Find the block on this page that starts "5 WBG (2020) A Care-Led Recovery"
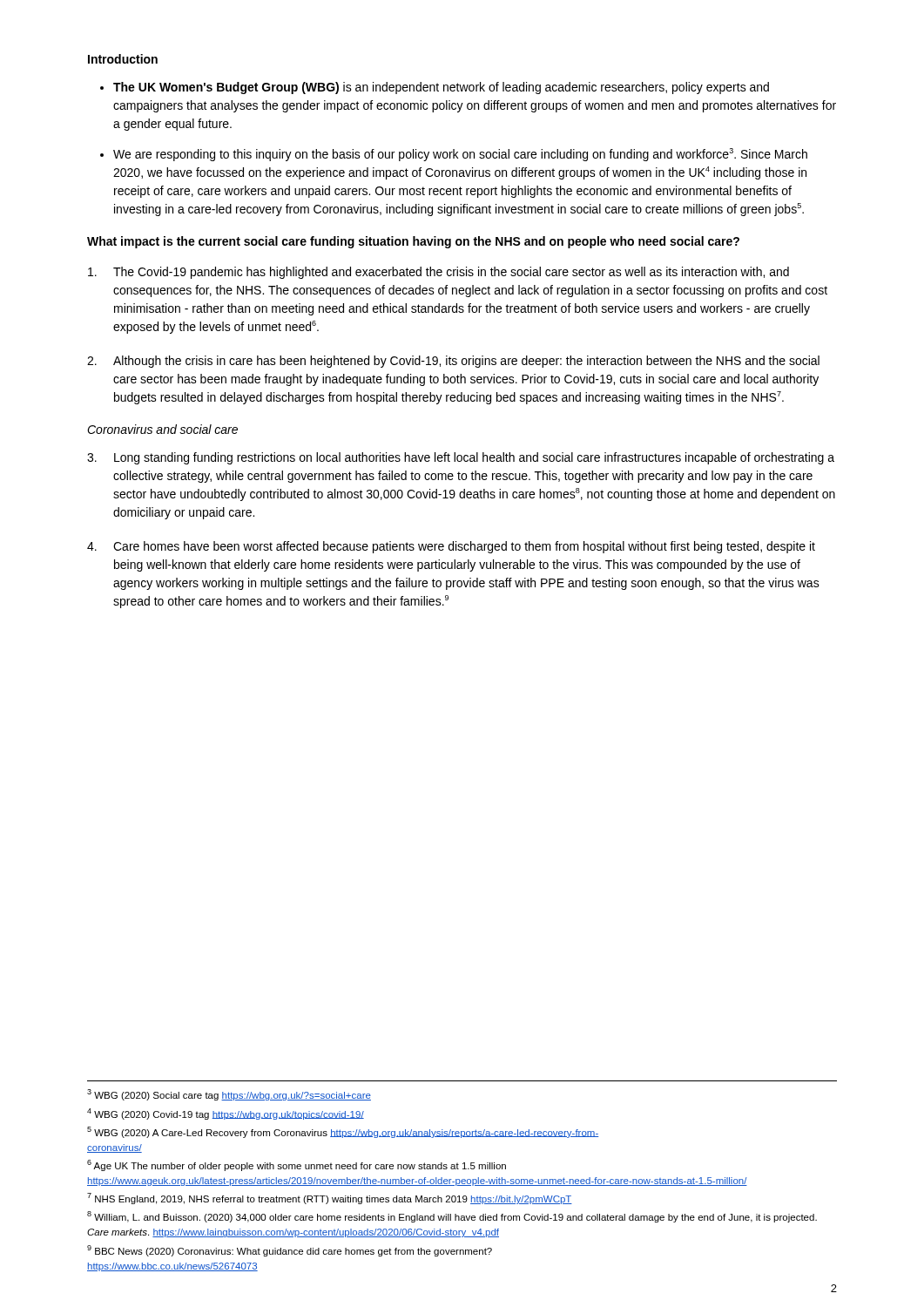 [x=462, y=1140]
